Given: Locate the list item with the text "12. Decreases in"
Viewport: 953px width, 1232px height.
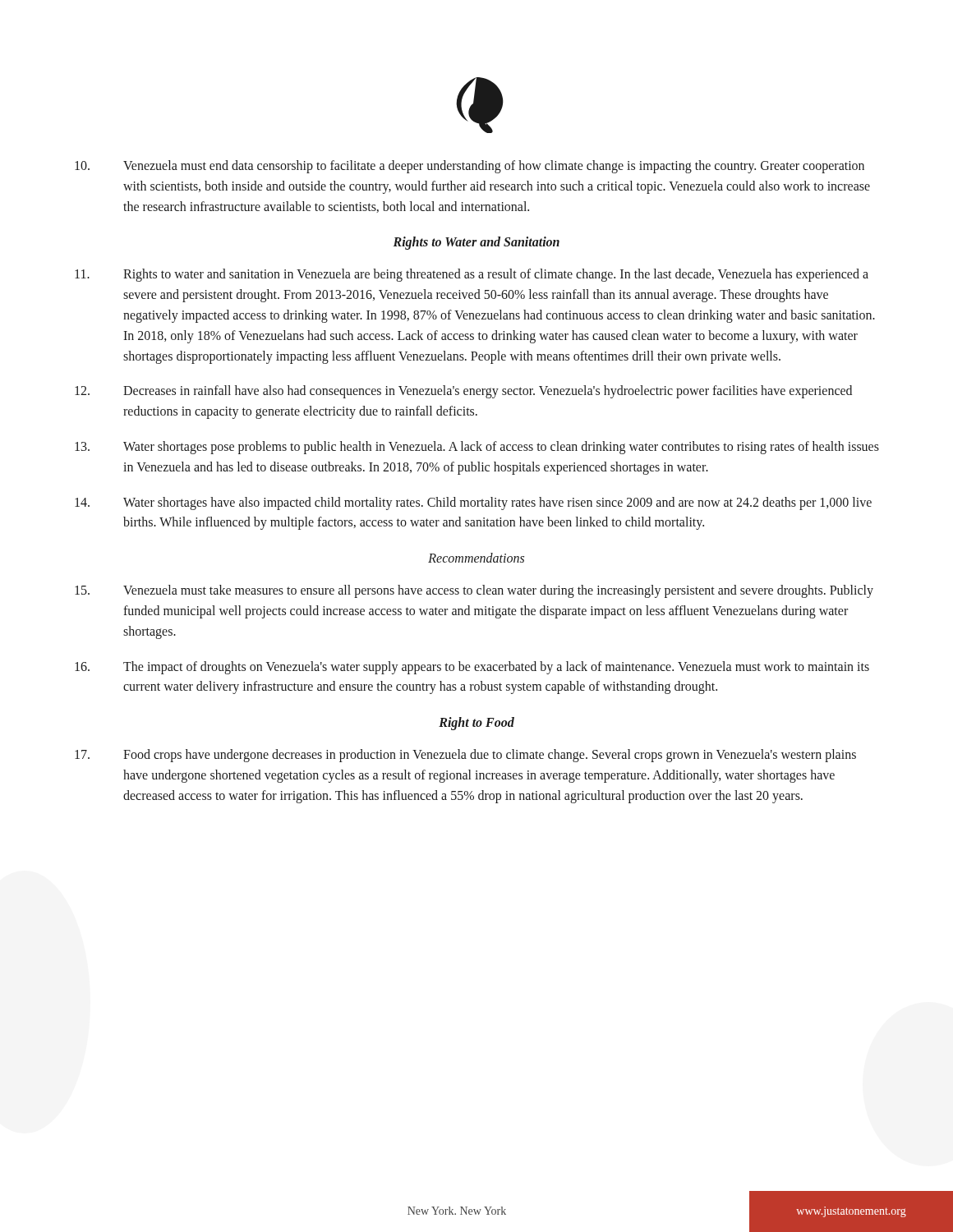Looking at the screenshot, I should [x=476, y=402].
